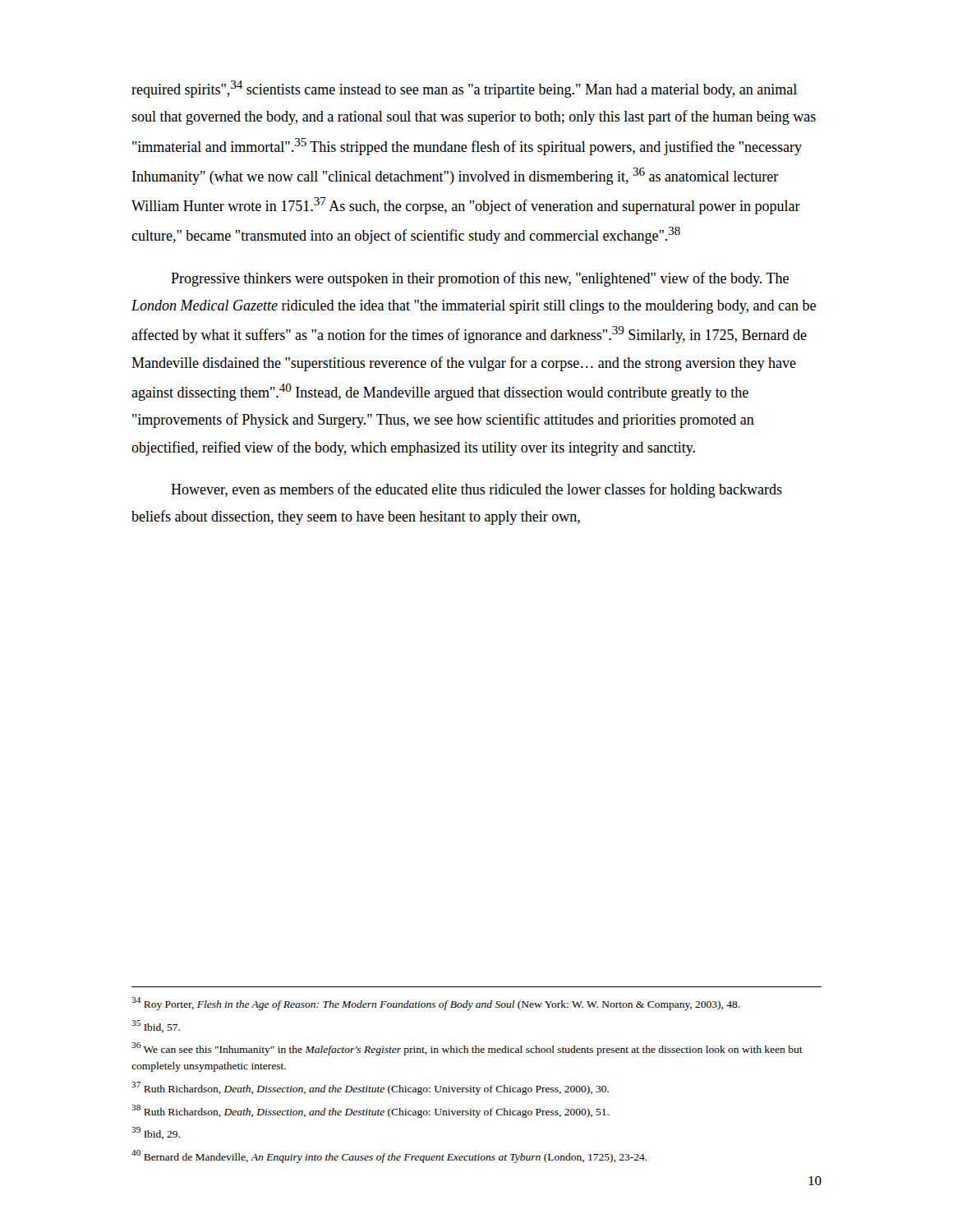Find the text block starting "required spirits",34 scientists came instead to"
Screen dimensions: 1232x953
click(476, 162)
